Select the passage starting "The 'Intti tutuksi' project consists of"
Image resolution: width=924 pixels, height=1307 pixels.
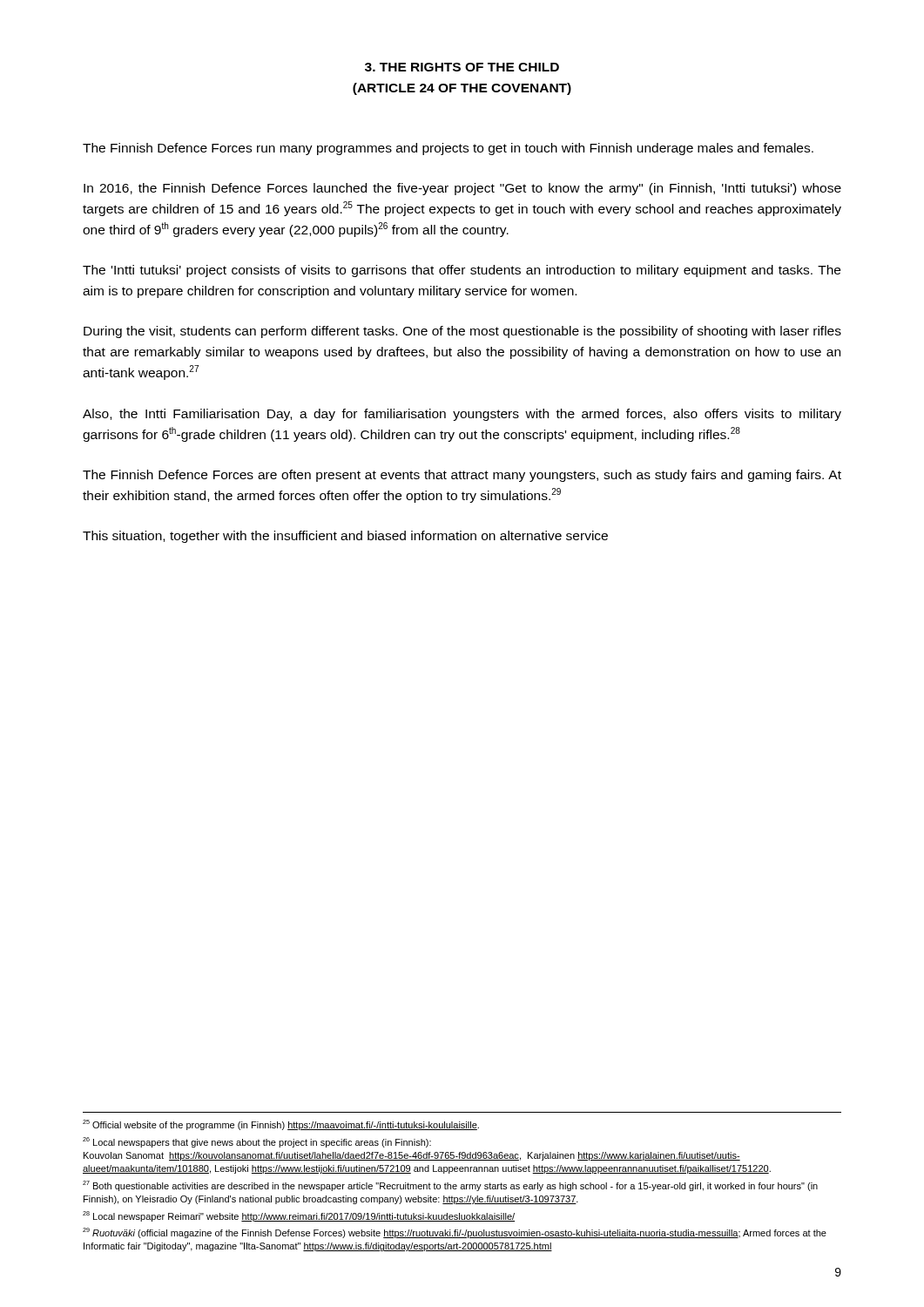click(x=462, y=280)
